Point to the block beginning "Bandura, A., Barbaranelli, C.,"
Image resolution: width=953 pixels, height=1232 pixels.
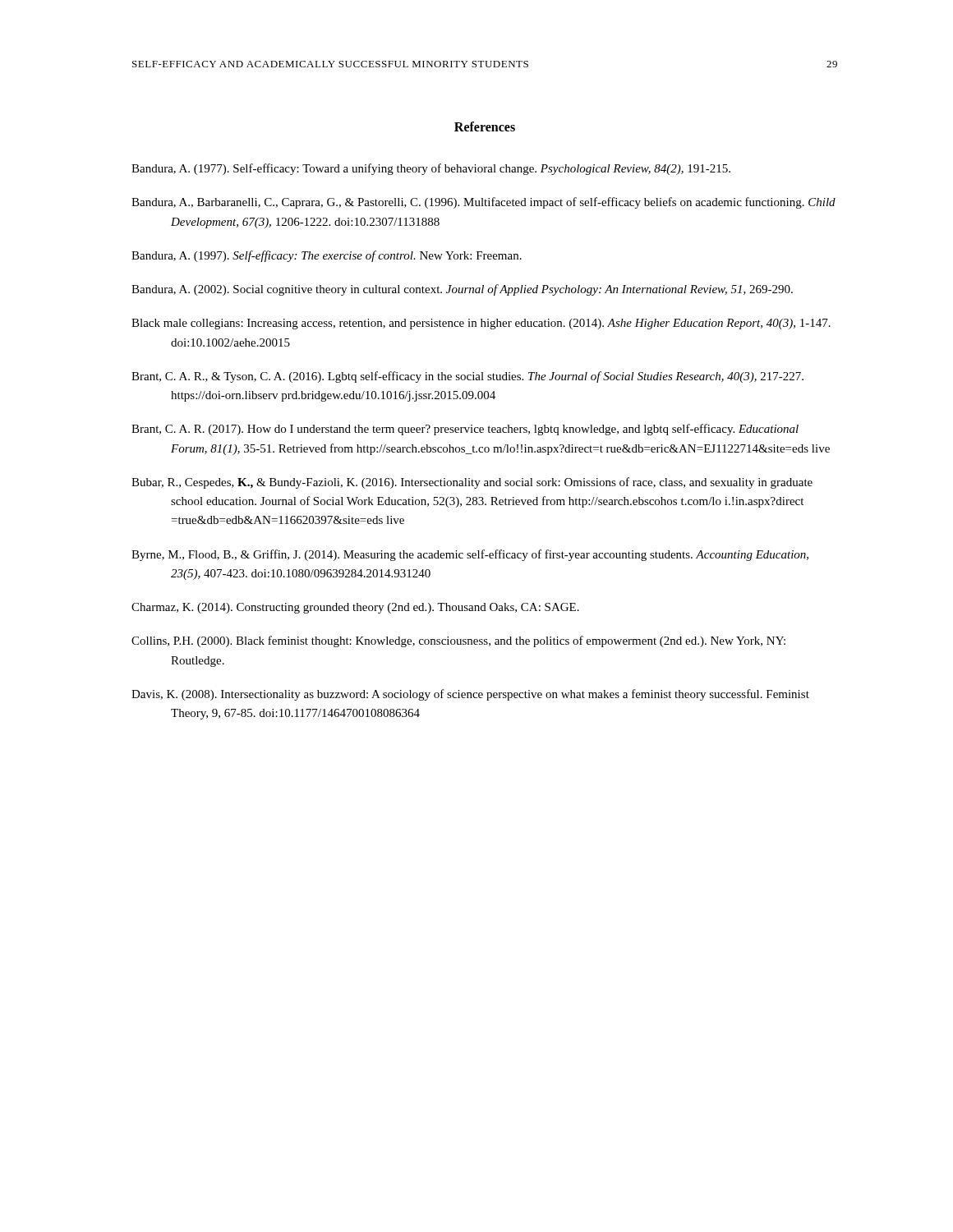click(483, 212)
